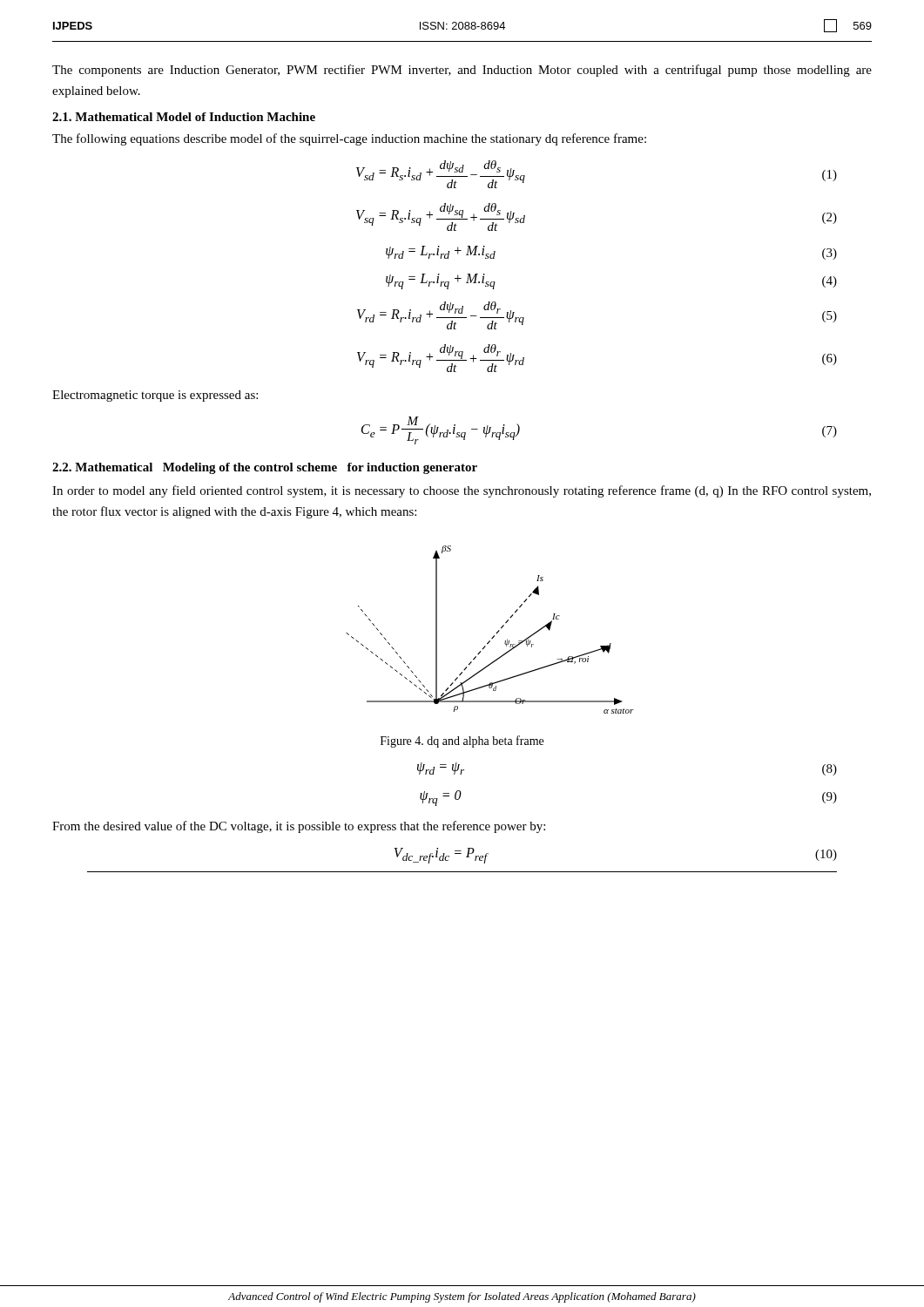Find "Electromagnetic torque is expressed as:" on this page
The image size is (924, 1307).
[x=156, y=395]
